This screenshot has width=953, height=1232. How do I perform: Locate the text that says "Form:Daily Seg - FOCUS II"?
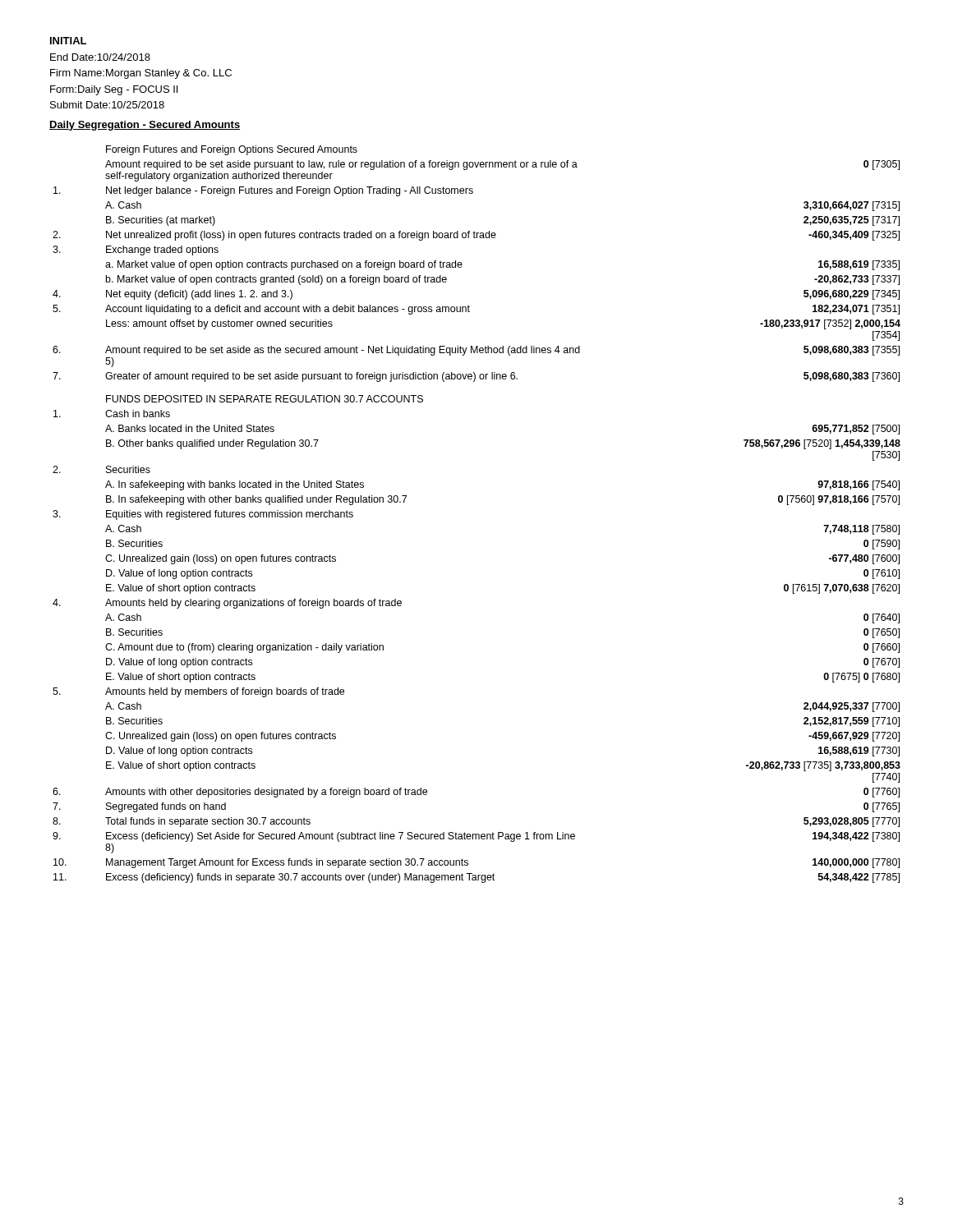[114, 89]
